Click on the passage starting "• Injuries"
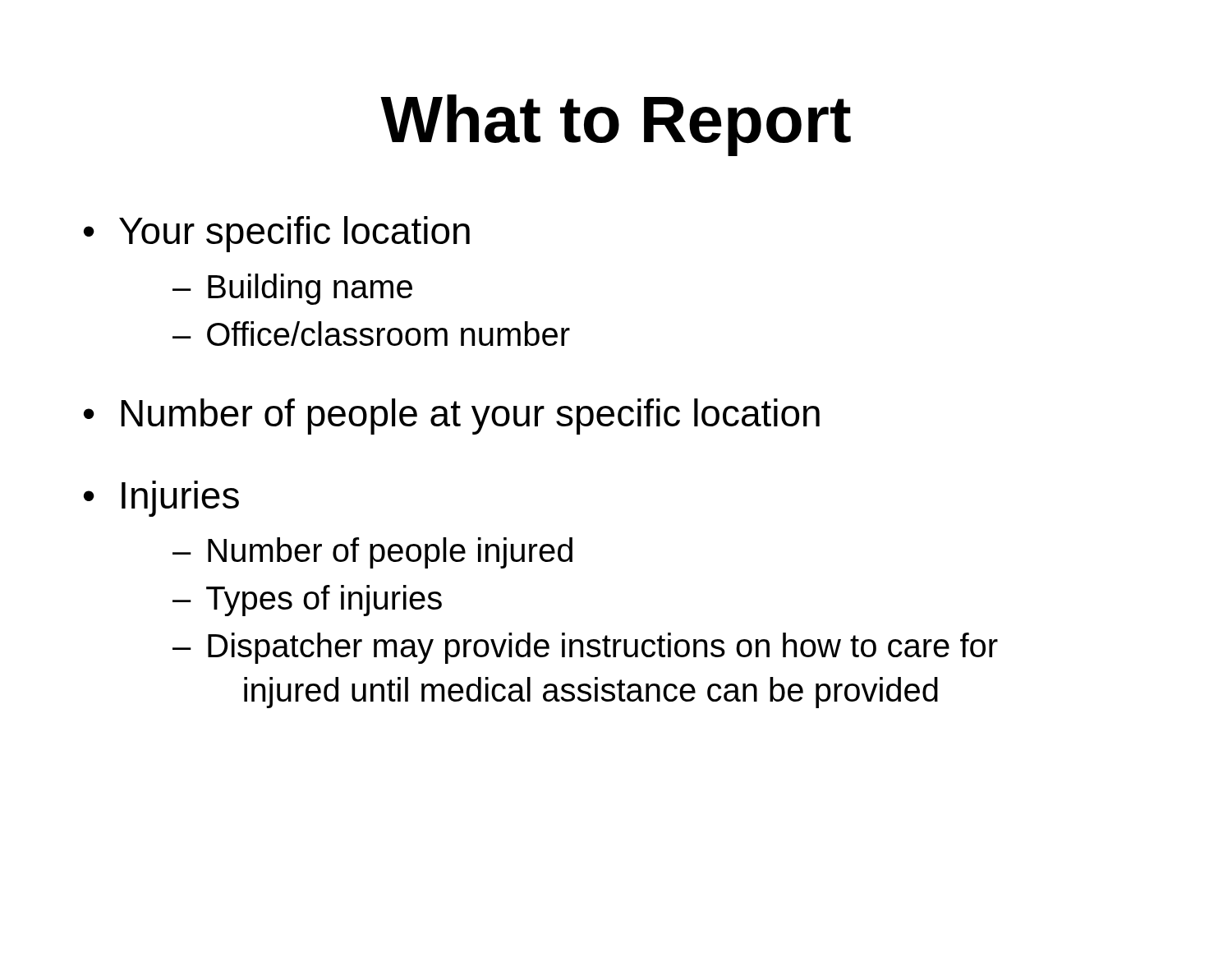The image size is (1232, 953). tap(161, 496)
